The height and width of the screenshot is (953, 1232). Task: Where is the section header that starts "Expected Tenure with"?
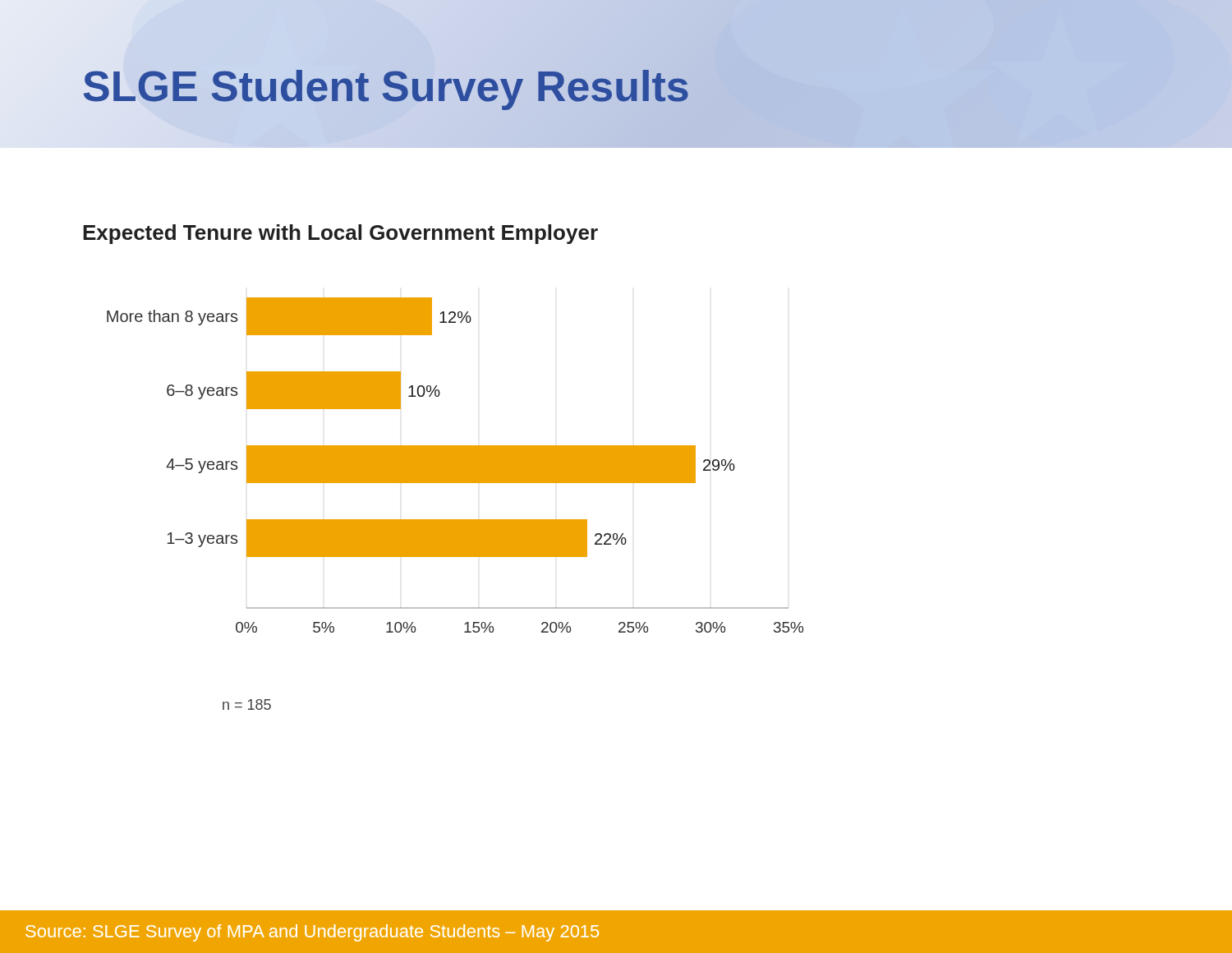point(340,232)
